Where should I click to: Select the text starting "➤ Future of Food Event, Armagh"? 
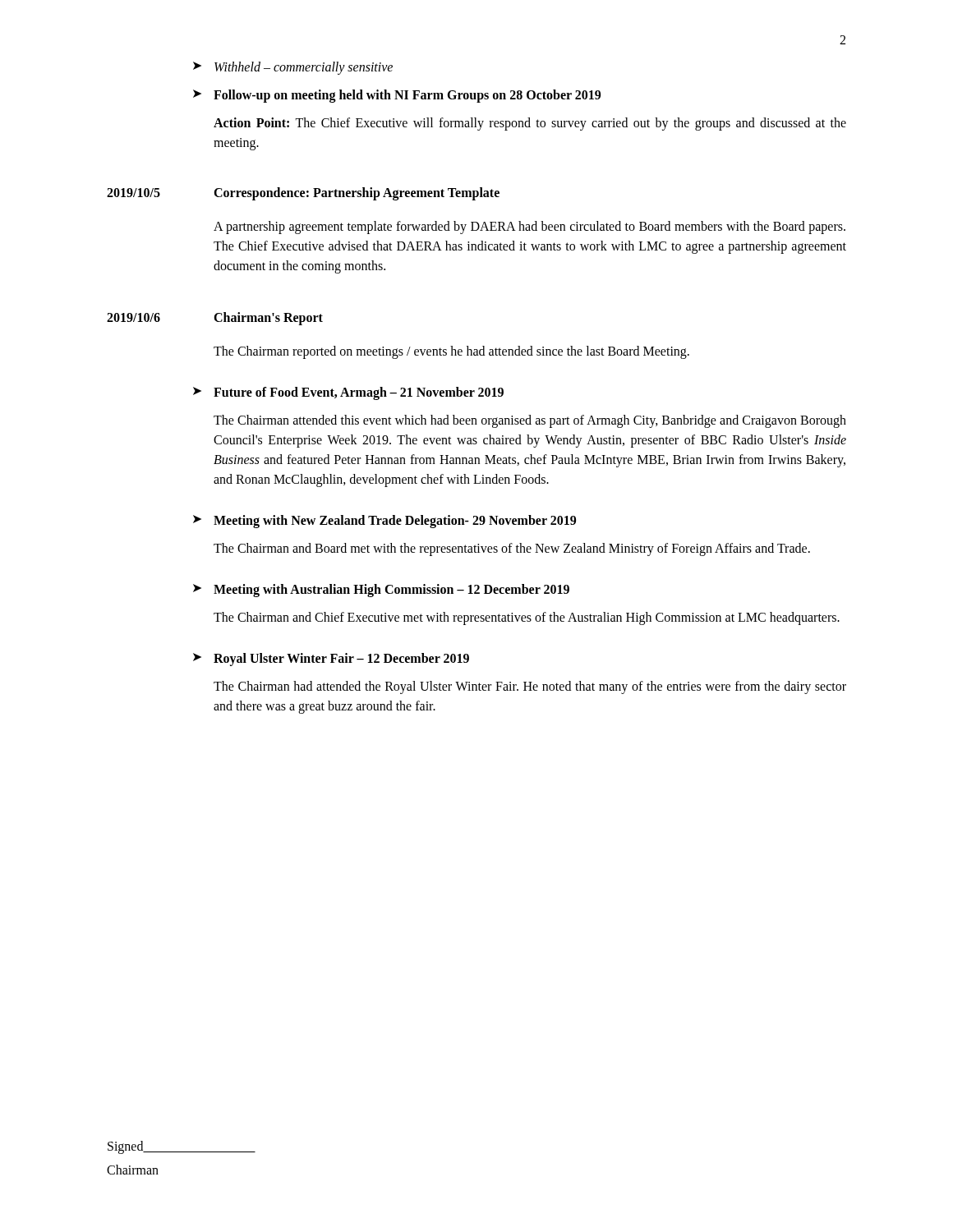(476, 393)
